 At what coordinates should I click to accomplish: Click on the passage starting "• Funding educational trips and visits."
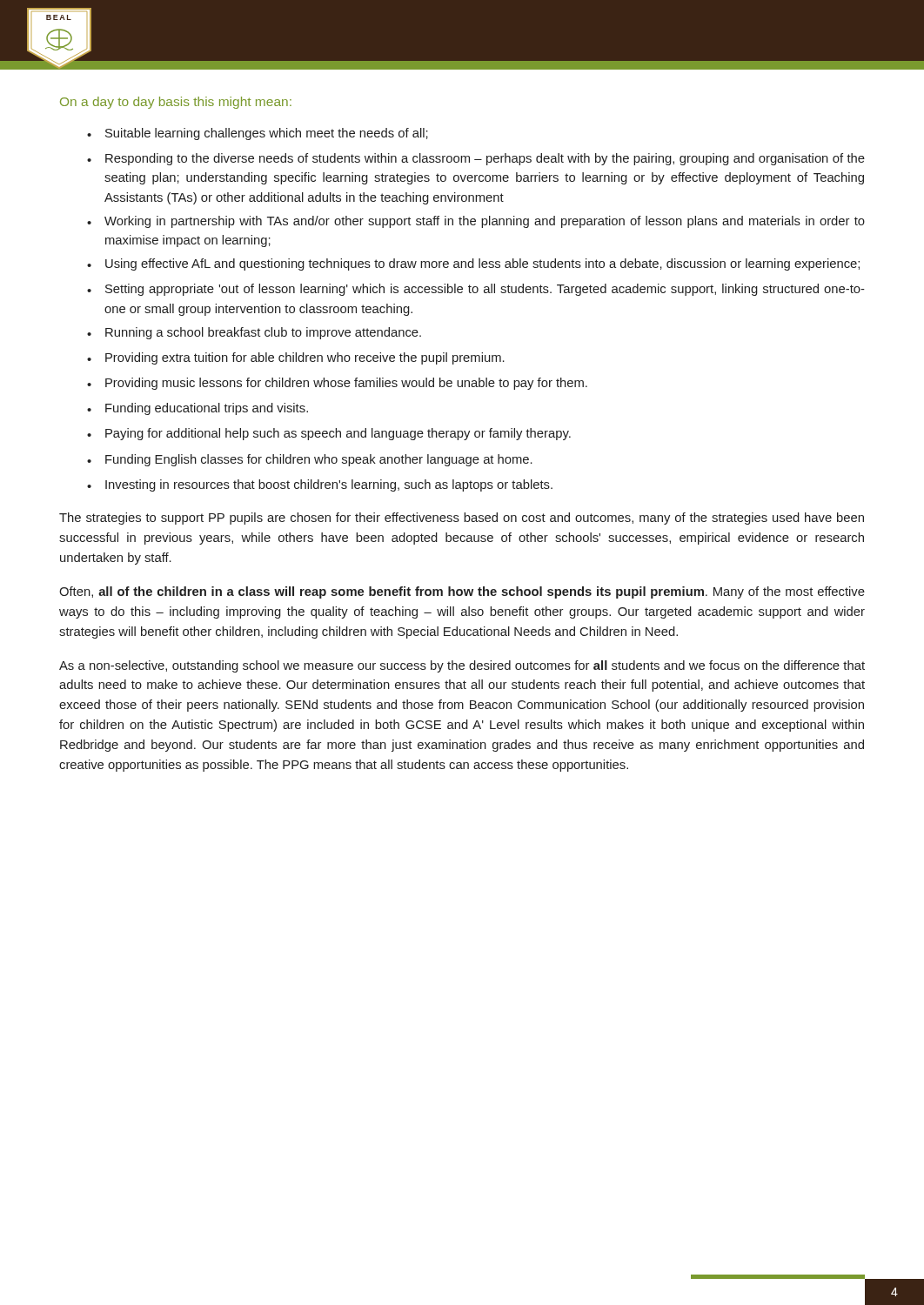coord(198,409)
